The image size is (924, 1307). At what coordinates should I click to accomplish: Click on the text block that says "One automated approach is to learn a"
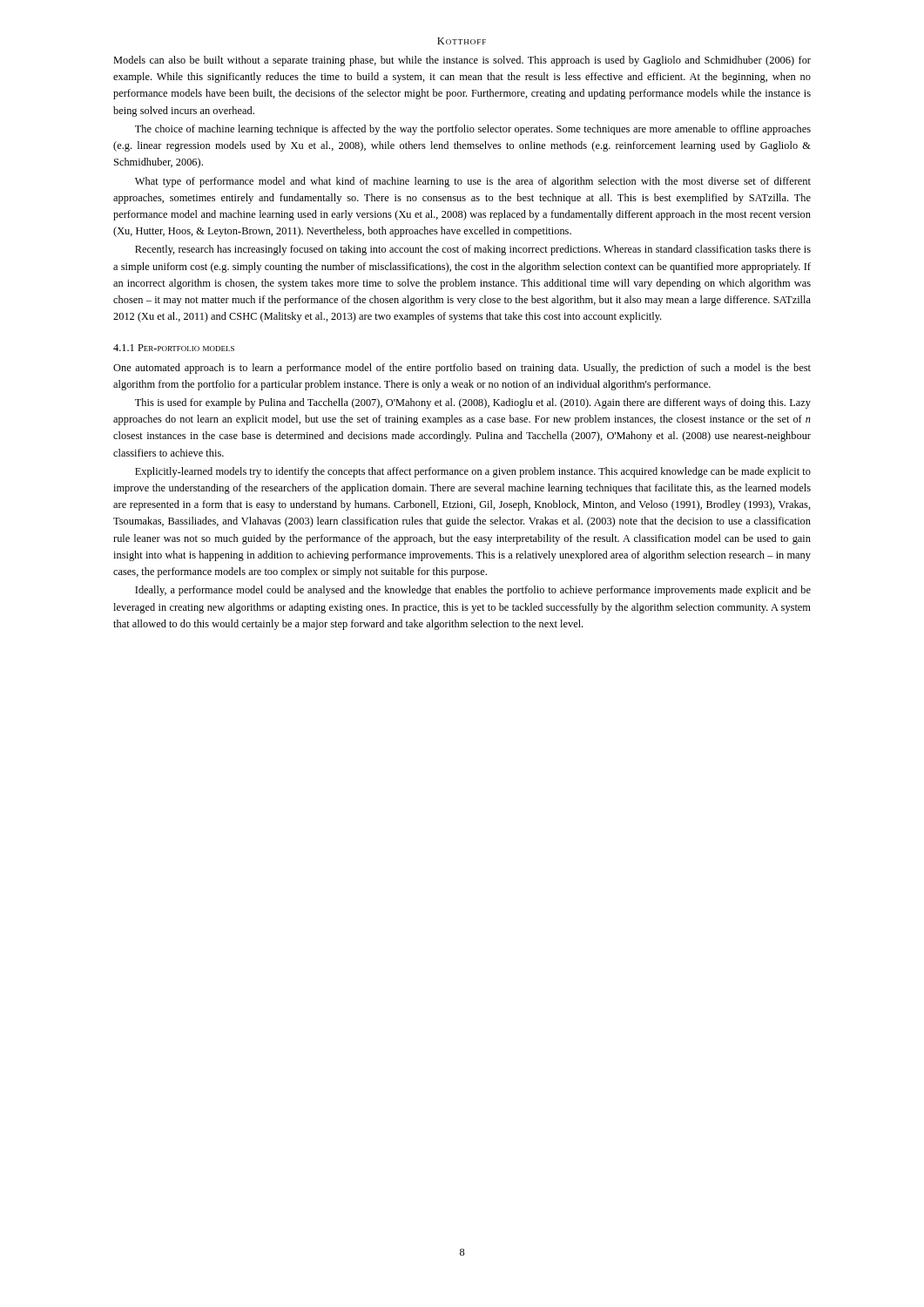click(x=462, y=376)
